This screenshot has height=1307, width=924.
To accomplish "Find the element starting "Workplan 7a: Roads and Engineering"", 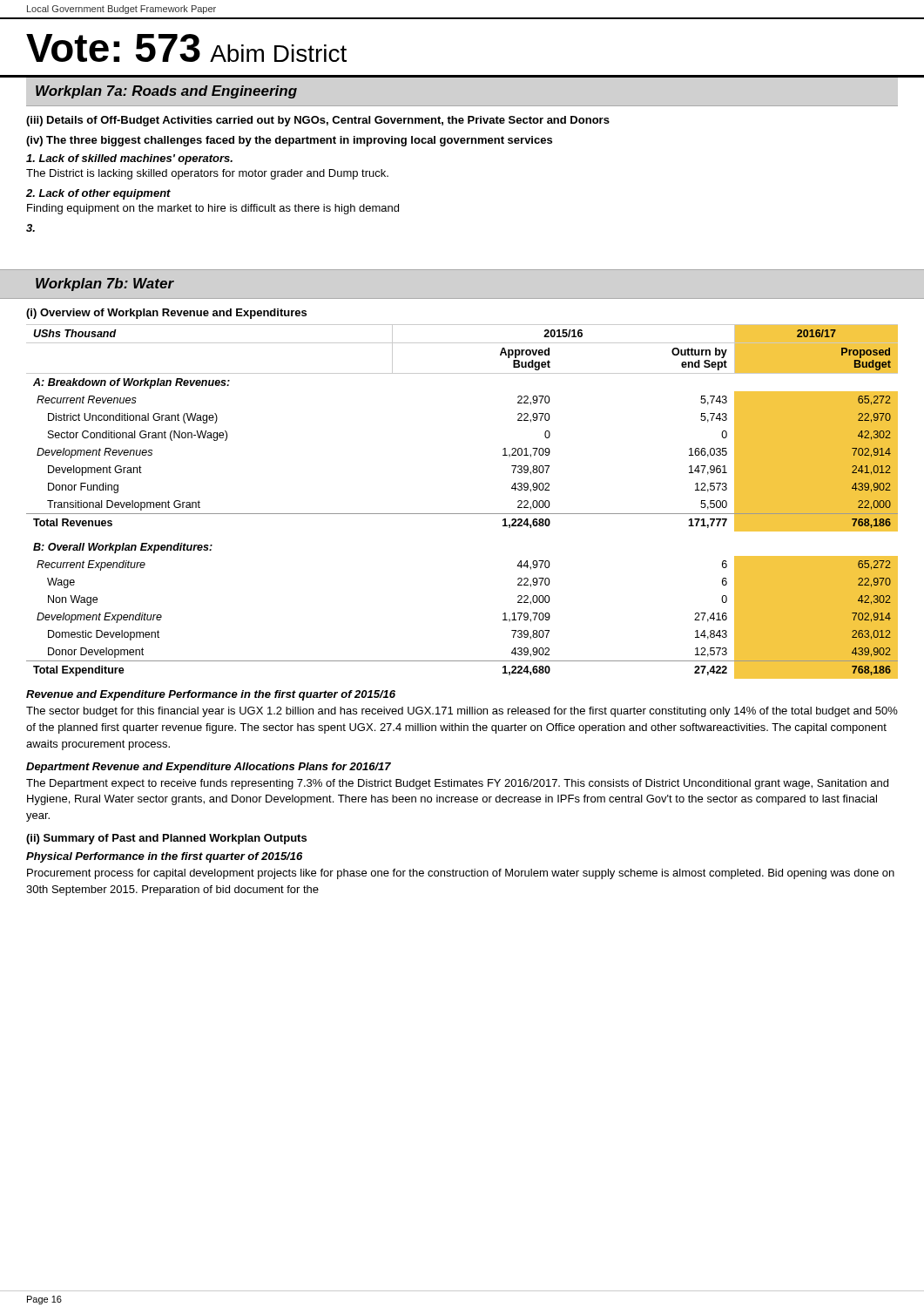I will click(166, 91).
